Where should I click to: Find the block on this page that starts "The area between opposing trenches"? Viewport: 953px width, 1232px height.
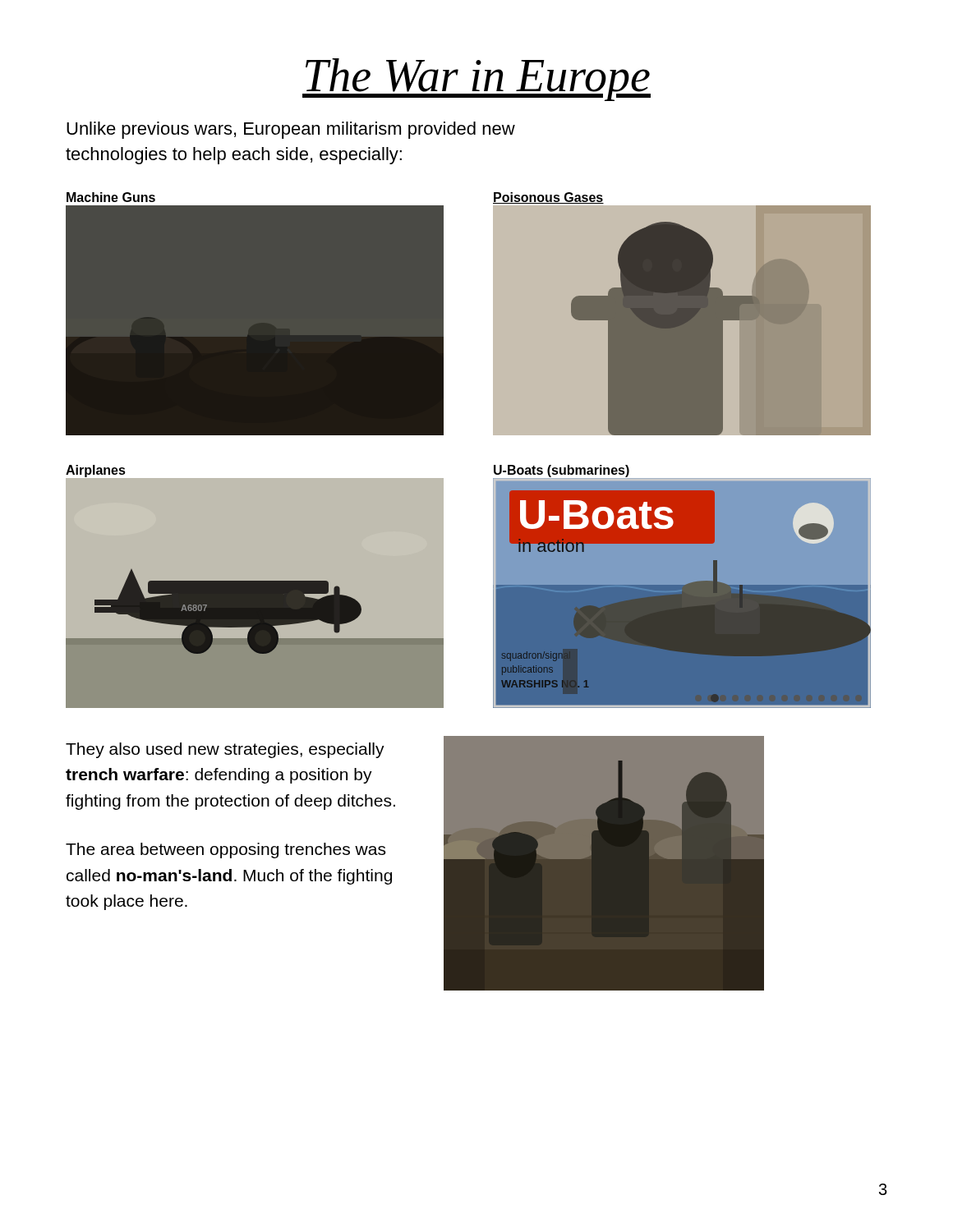coord(229,875)
